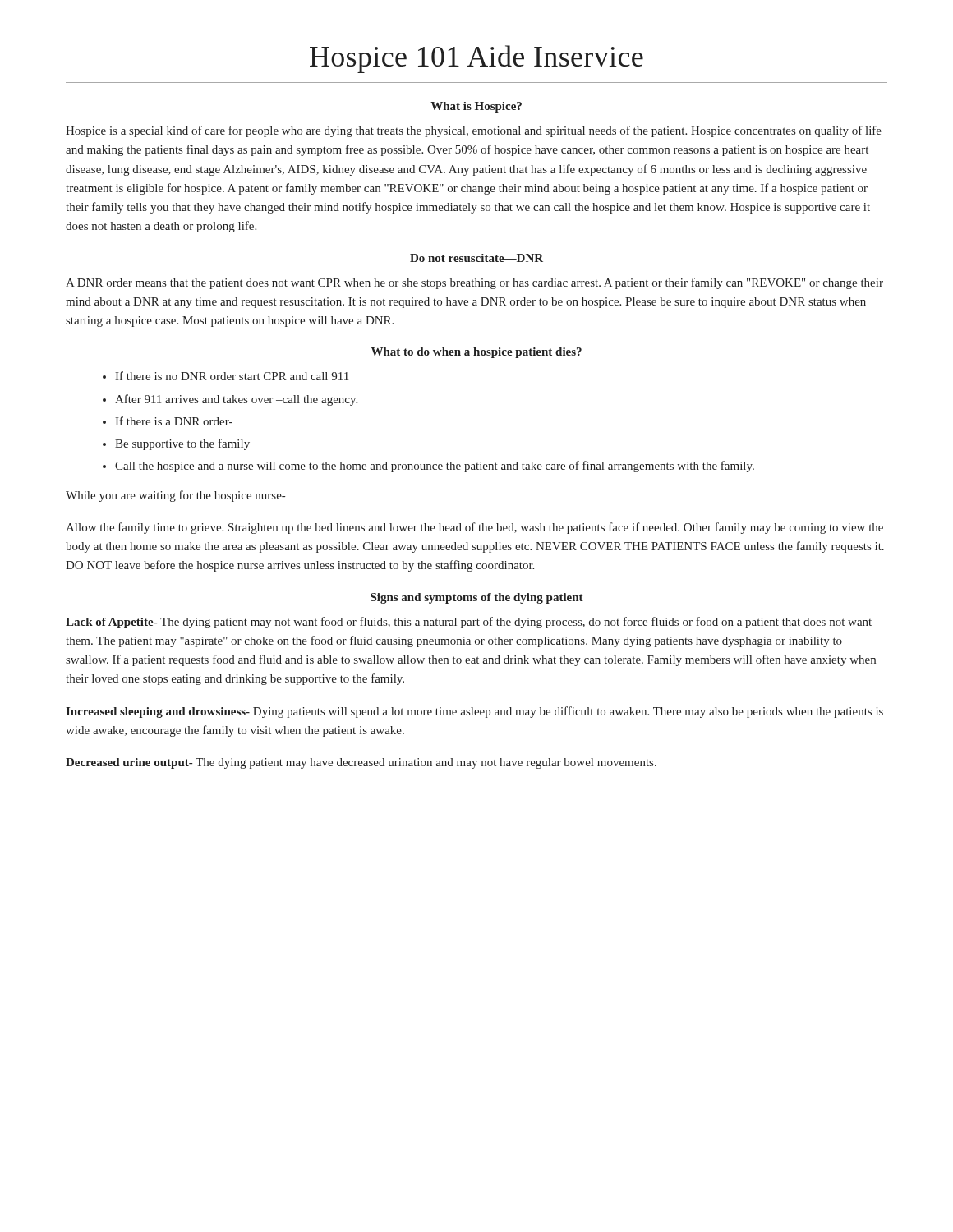Point to the element starting "What to do when a hospice patient"

pos(476,352)
